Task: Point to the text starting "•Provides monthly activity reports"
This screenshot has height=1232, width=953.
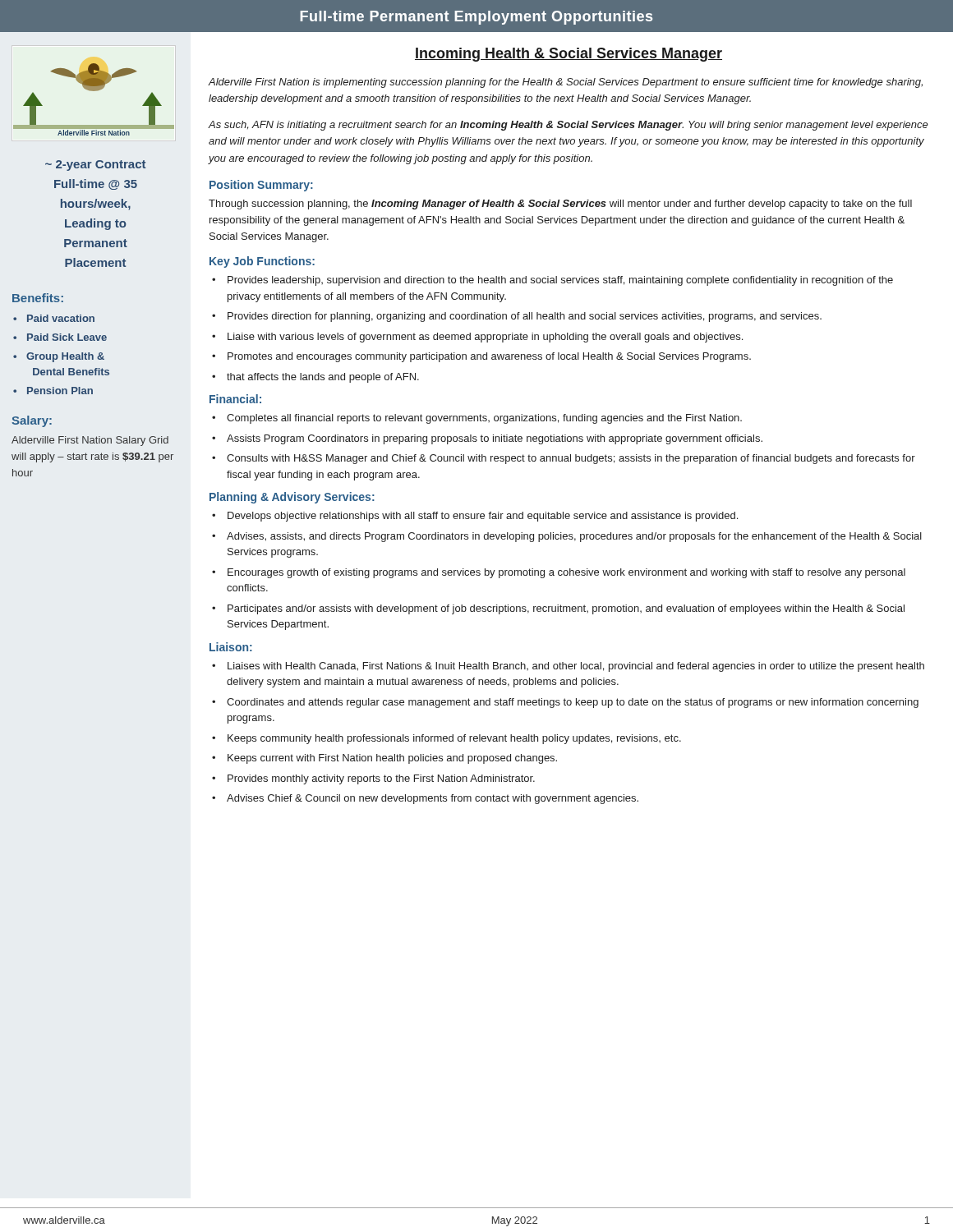Action: 374,778
